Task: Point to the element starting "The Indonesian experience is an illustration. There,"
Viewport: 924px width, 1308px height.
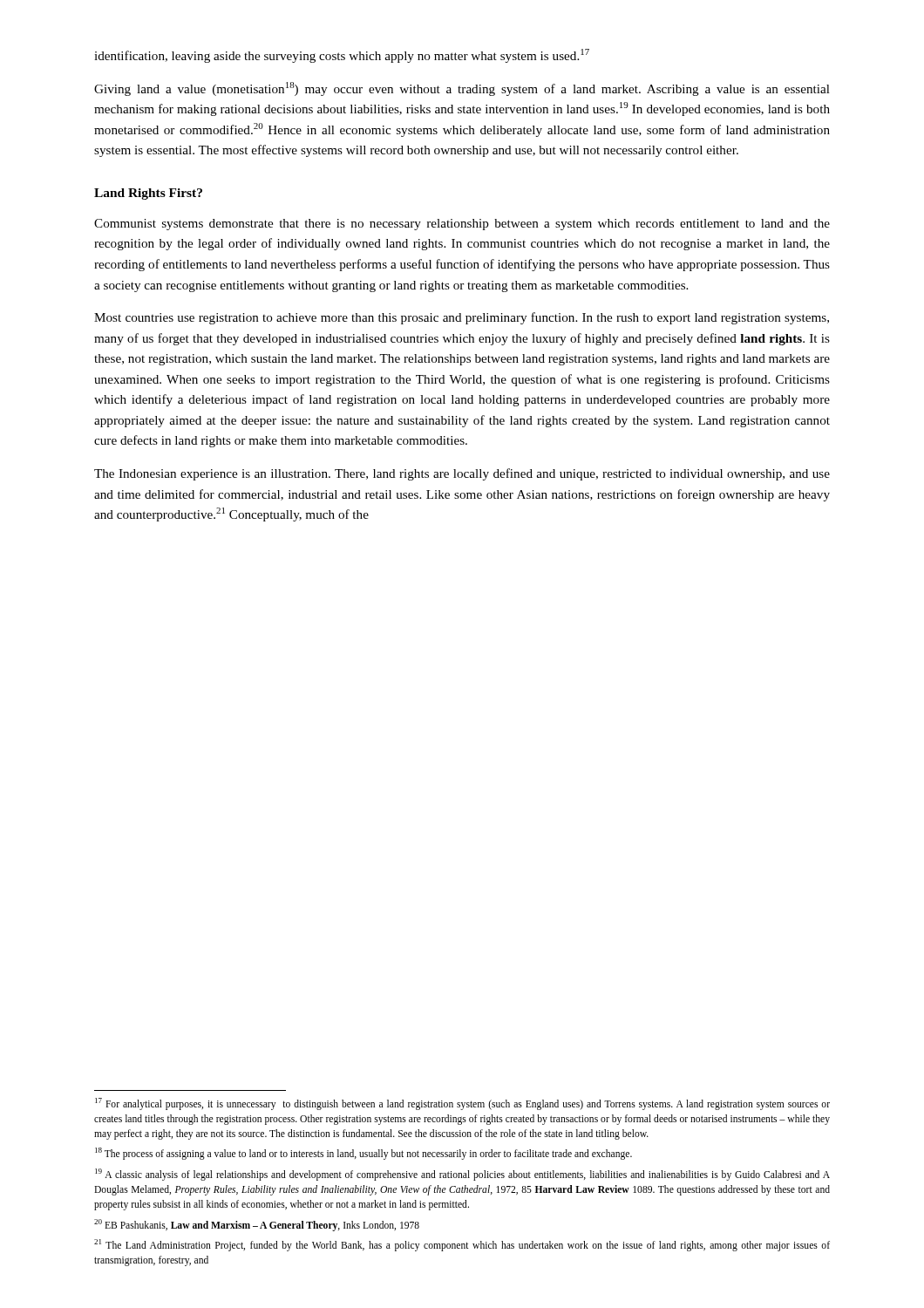Action: point(462,494)
